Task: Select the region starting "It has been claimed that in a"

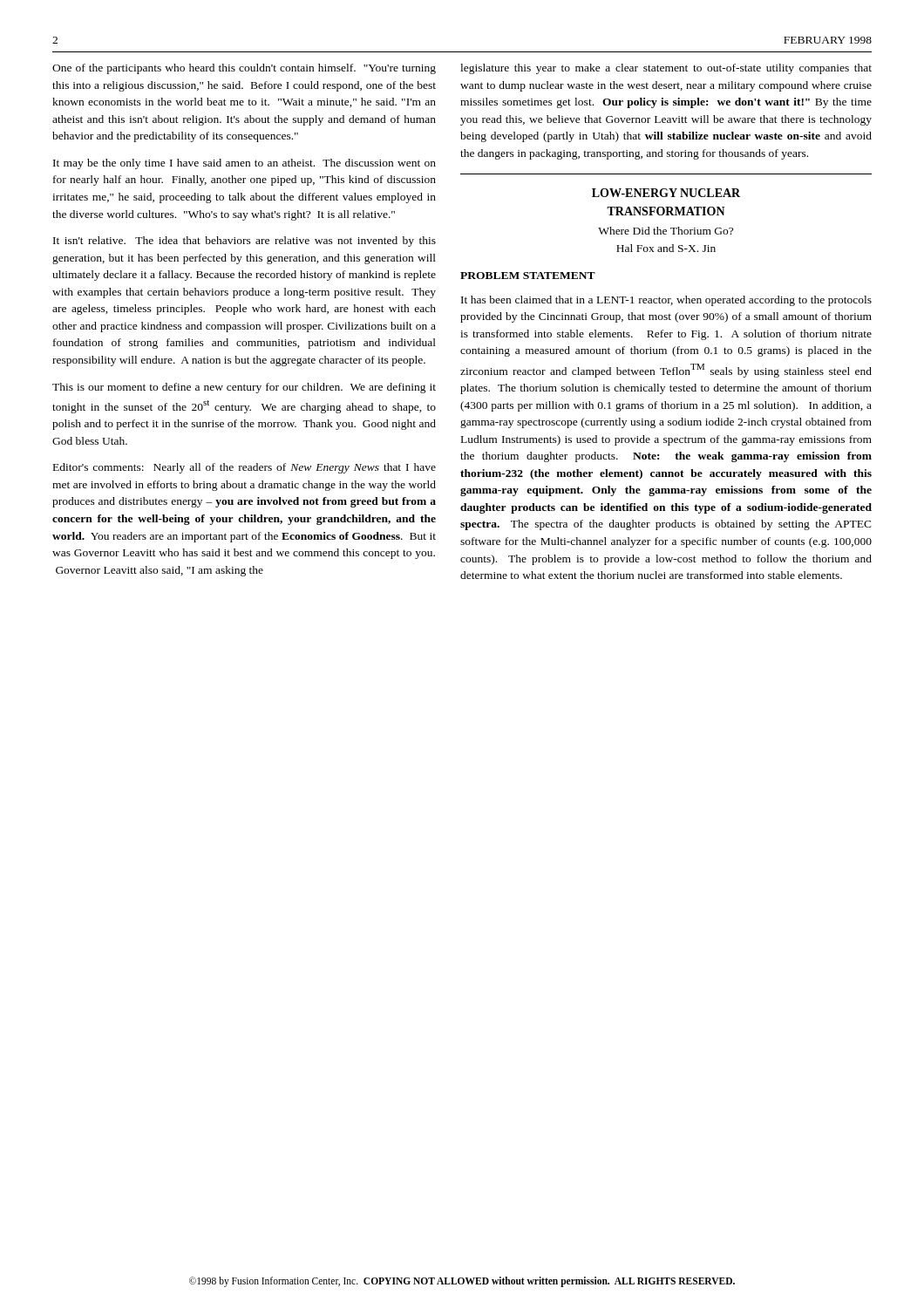Action: [666, 437]
